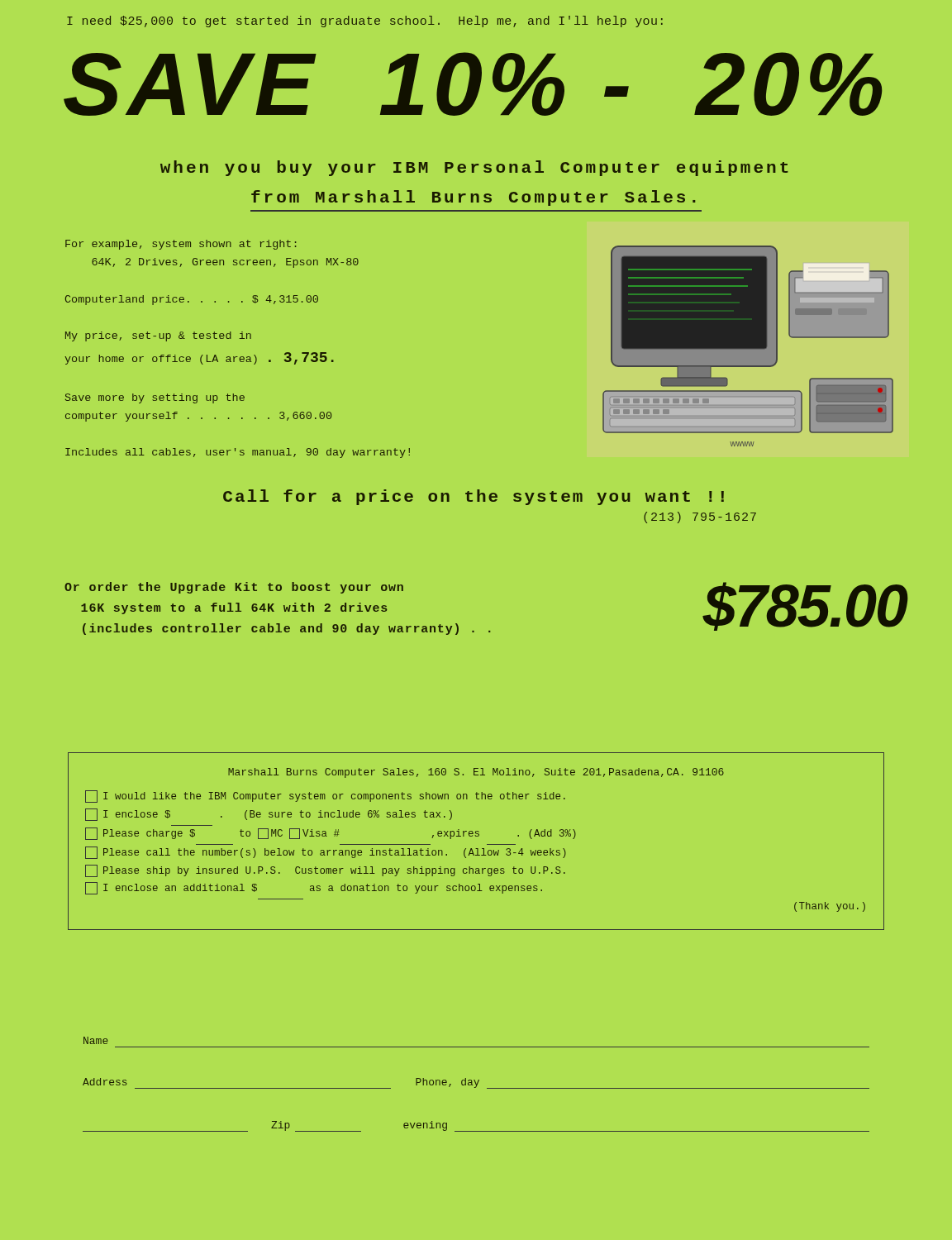
Task: Locate a table
Action: pos(476,841)
